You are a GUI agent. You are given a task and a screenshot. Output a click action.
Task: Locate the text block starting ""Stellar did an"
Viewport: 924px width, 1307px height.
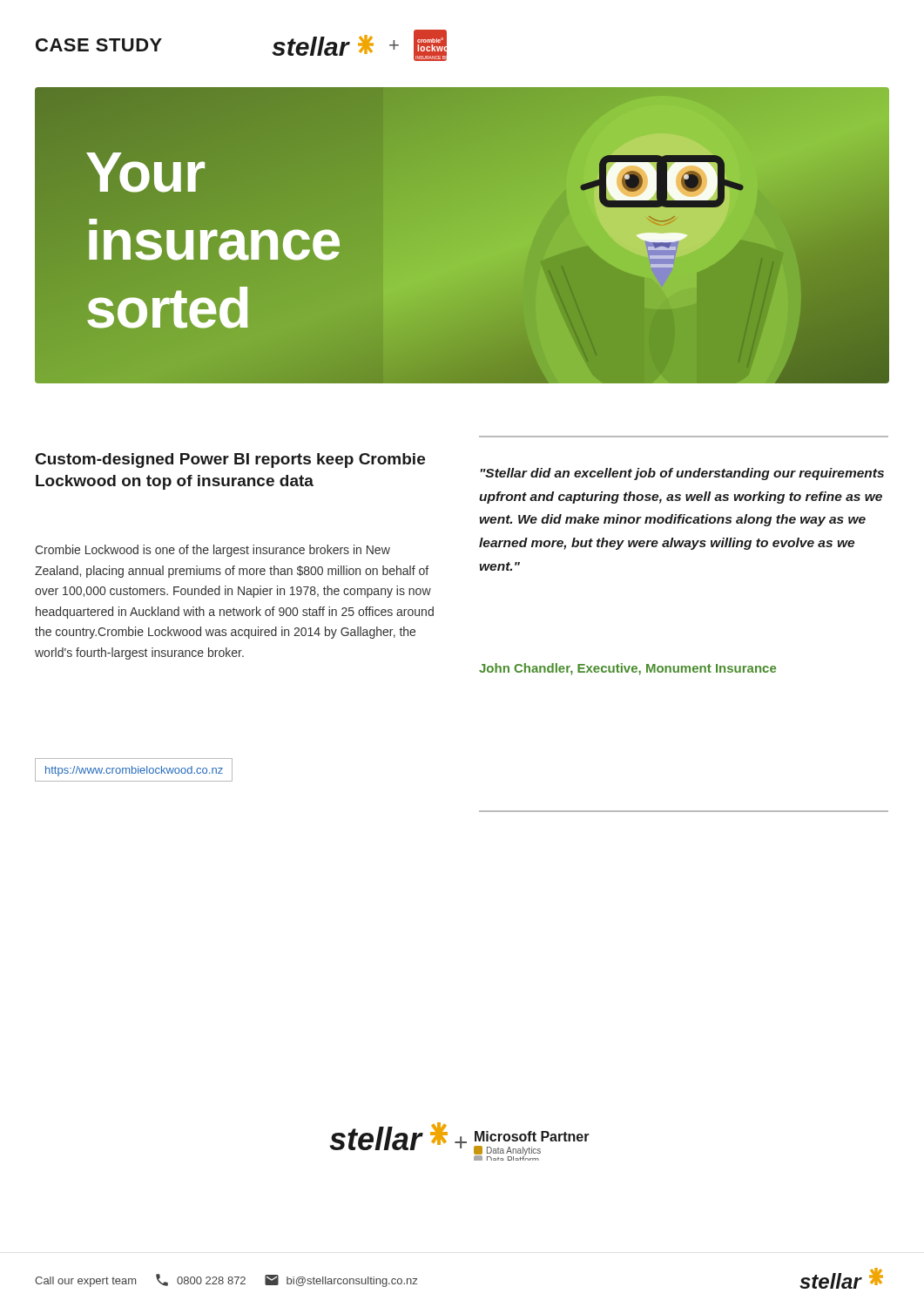coord(684,520)
